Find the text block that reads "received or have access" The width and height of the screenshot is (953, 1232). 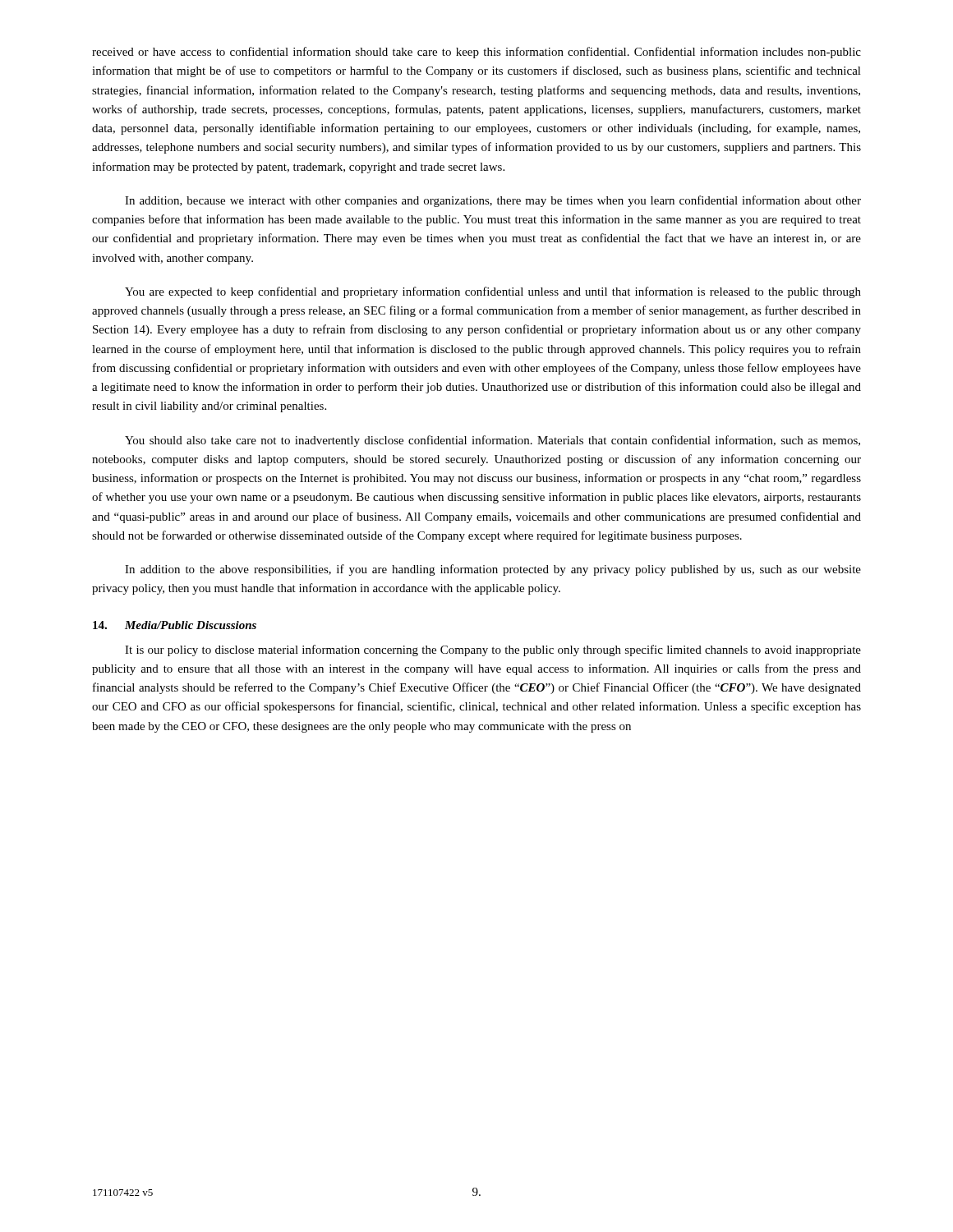pyautogui.click(x=476, y=109)
